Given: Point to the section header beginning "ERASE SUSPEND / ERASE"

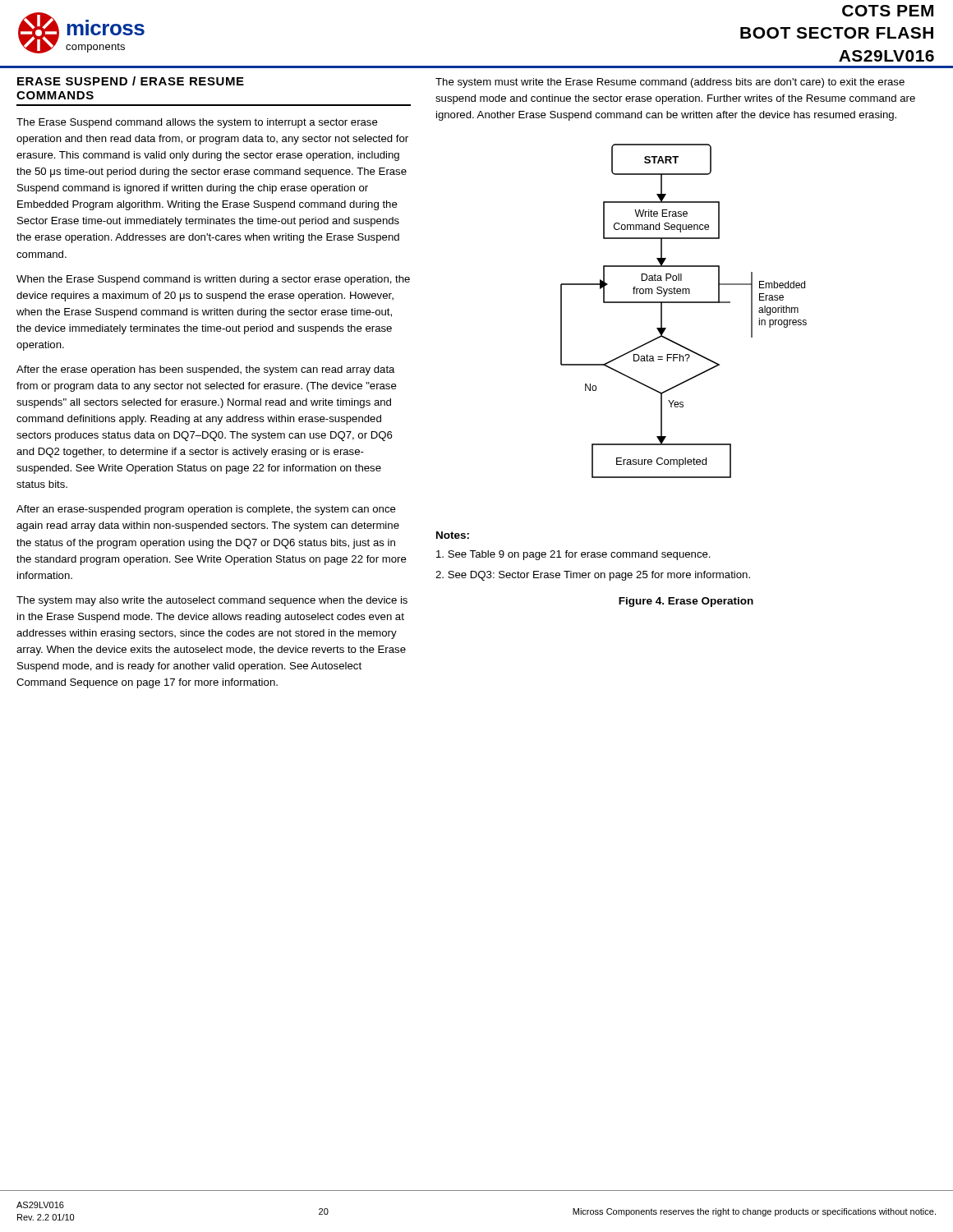Looking at the screenshot, I should click(214, 90).
